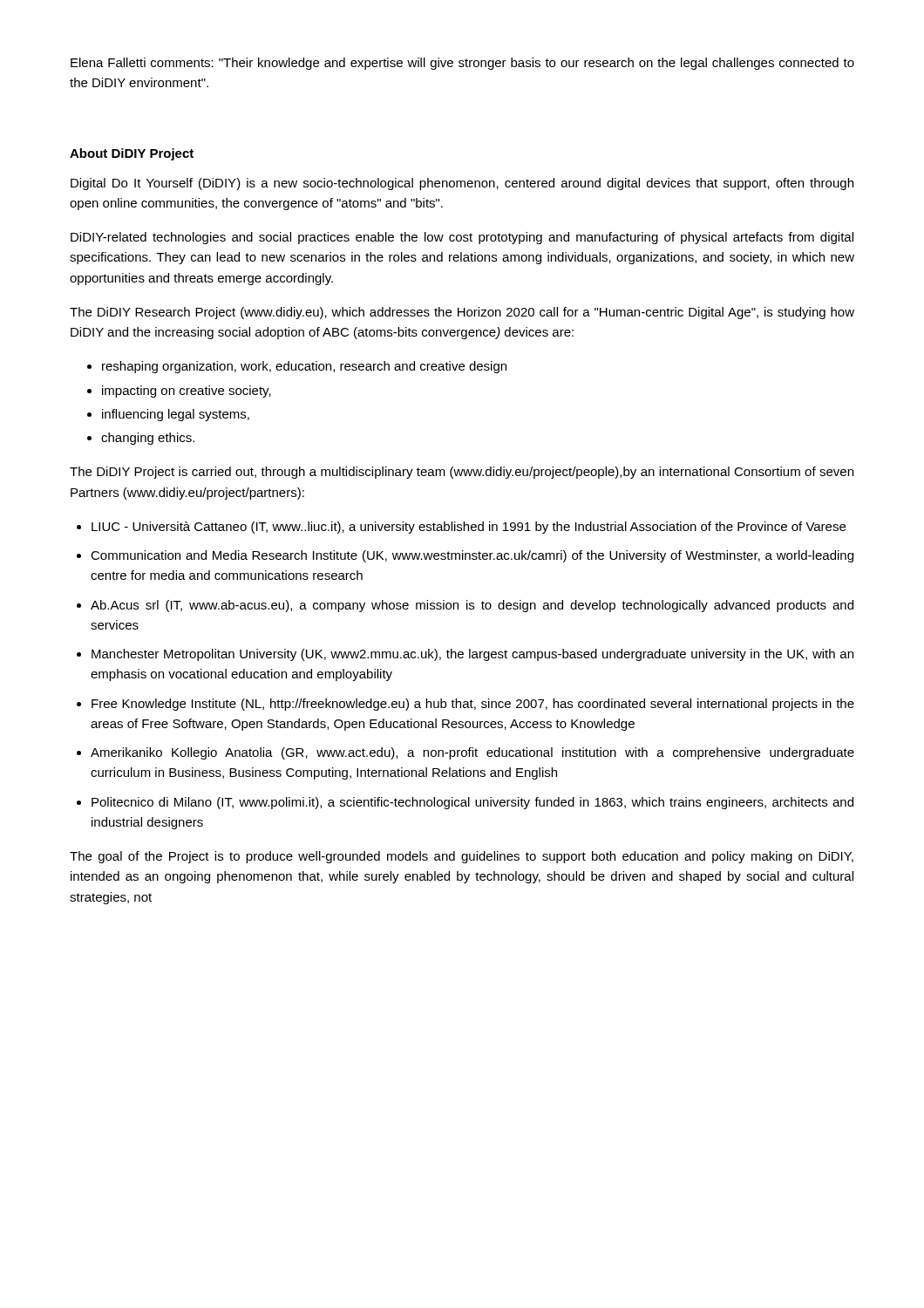Locate the block starting "Ab.Acus srl (IT, www.ab-acus.eu), a company whose mission"

pos(472,614)
